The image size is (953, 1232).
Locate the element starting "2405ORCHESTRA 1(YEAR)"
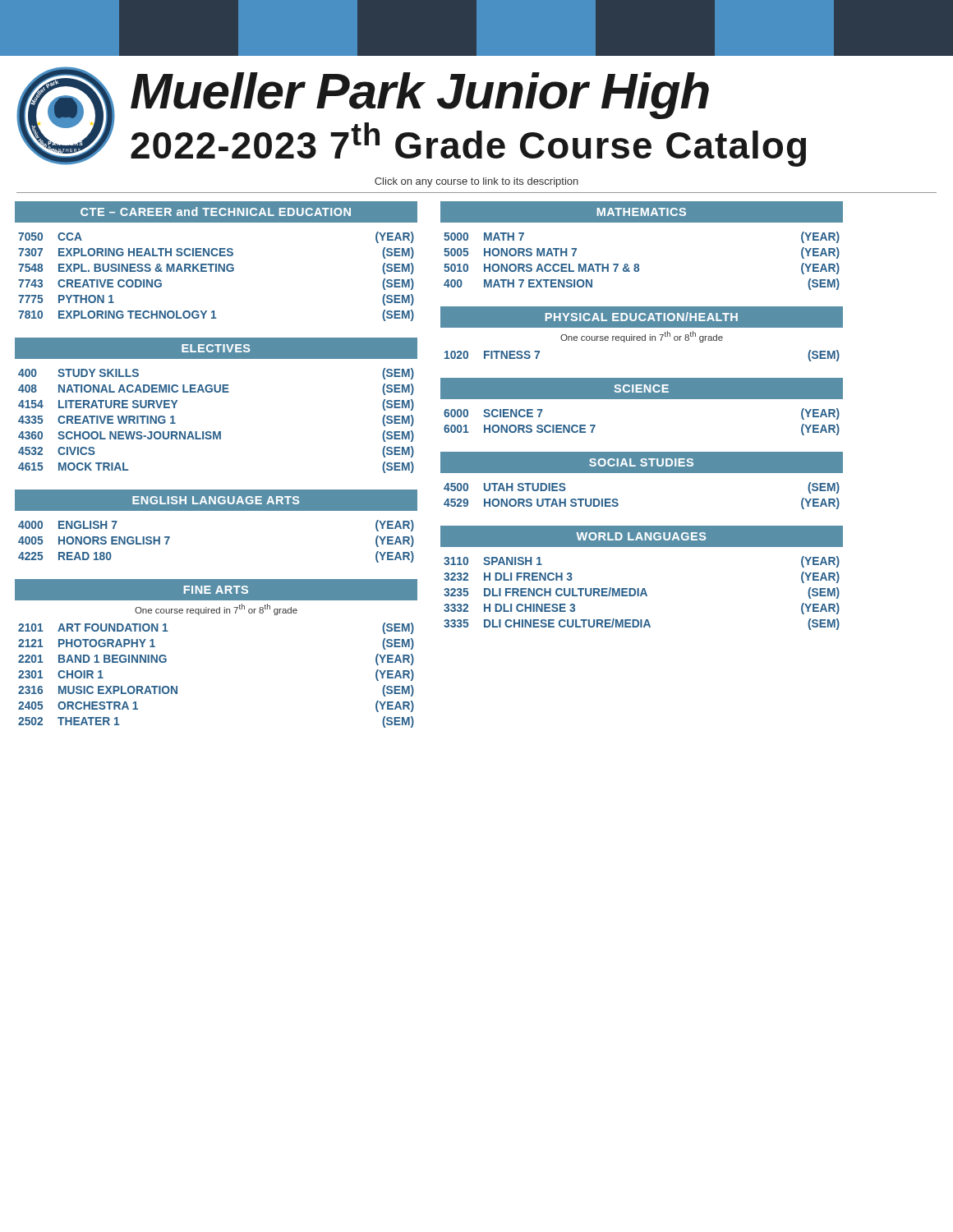point(35,706)
